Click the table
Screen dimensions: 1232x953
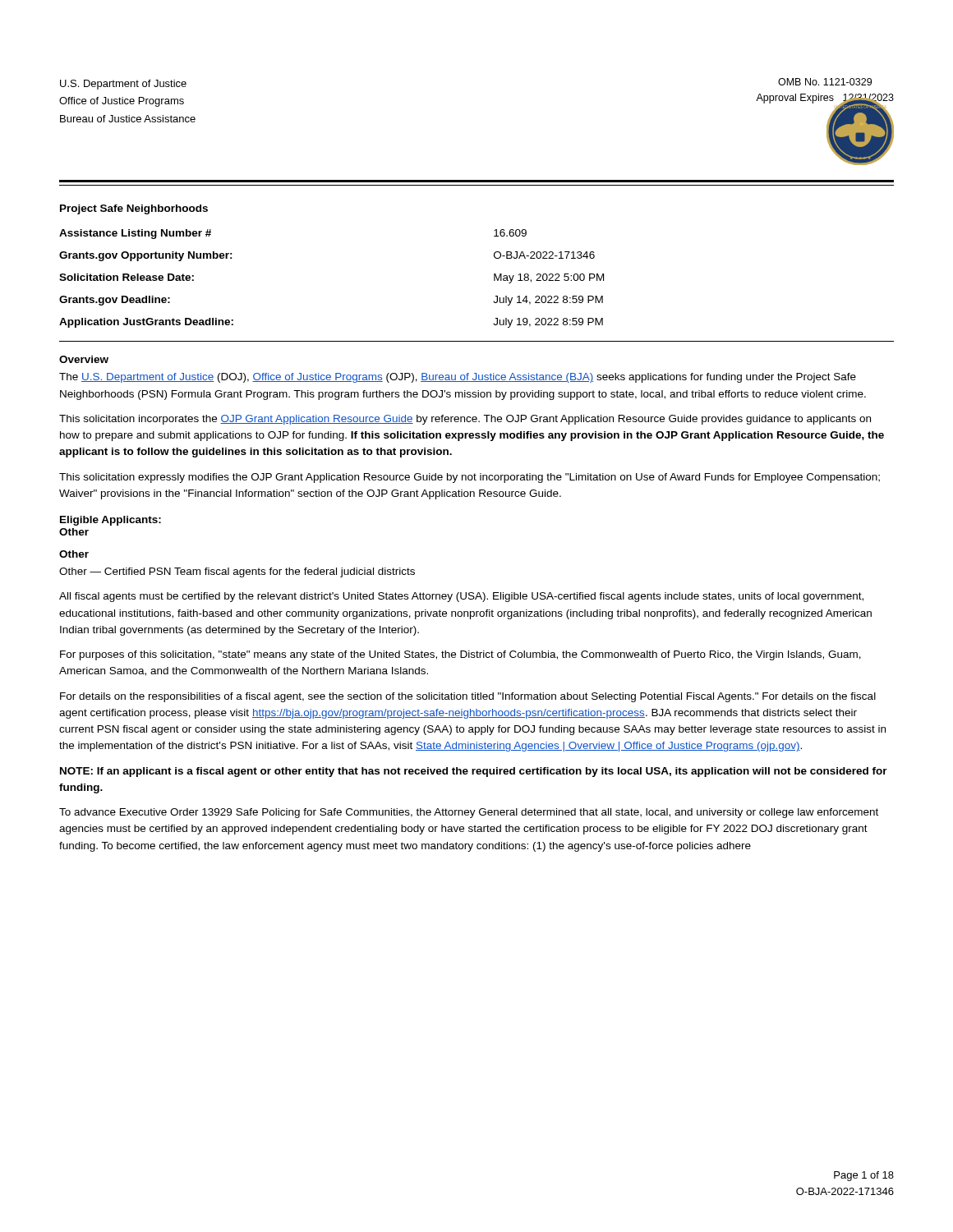coord(476,278)
